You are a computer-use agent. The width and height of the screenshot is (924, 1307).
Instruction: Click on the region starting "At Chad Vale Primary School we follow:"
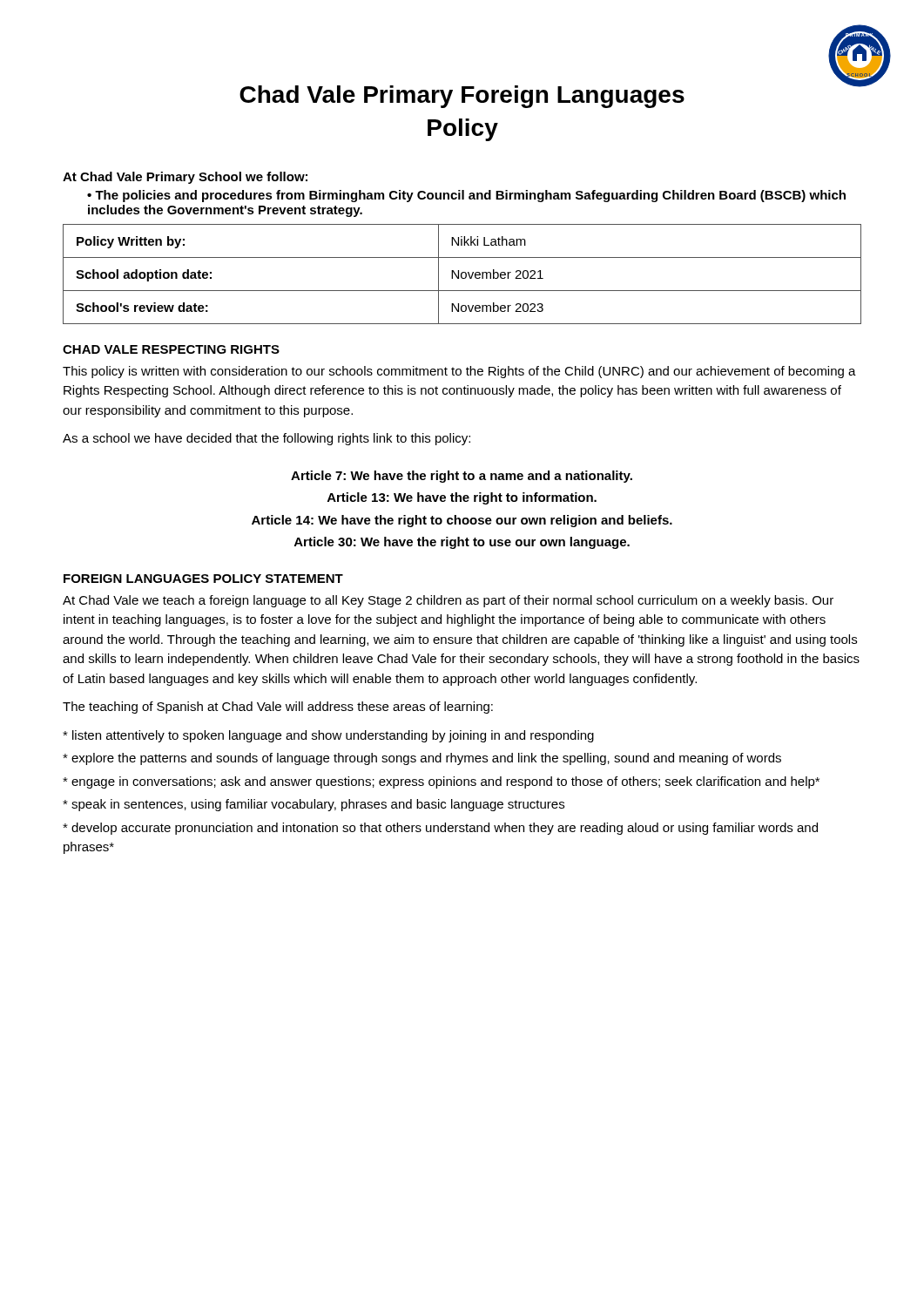click(x=186, y=176)
